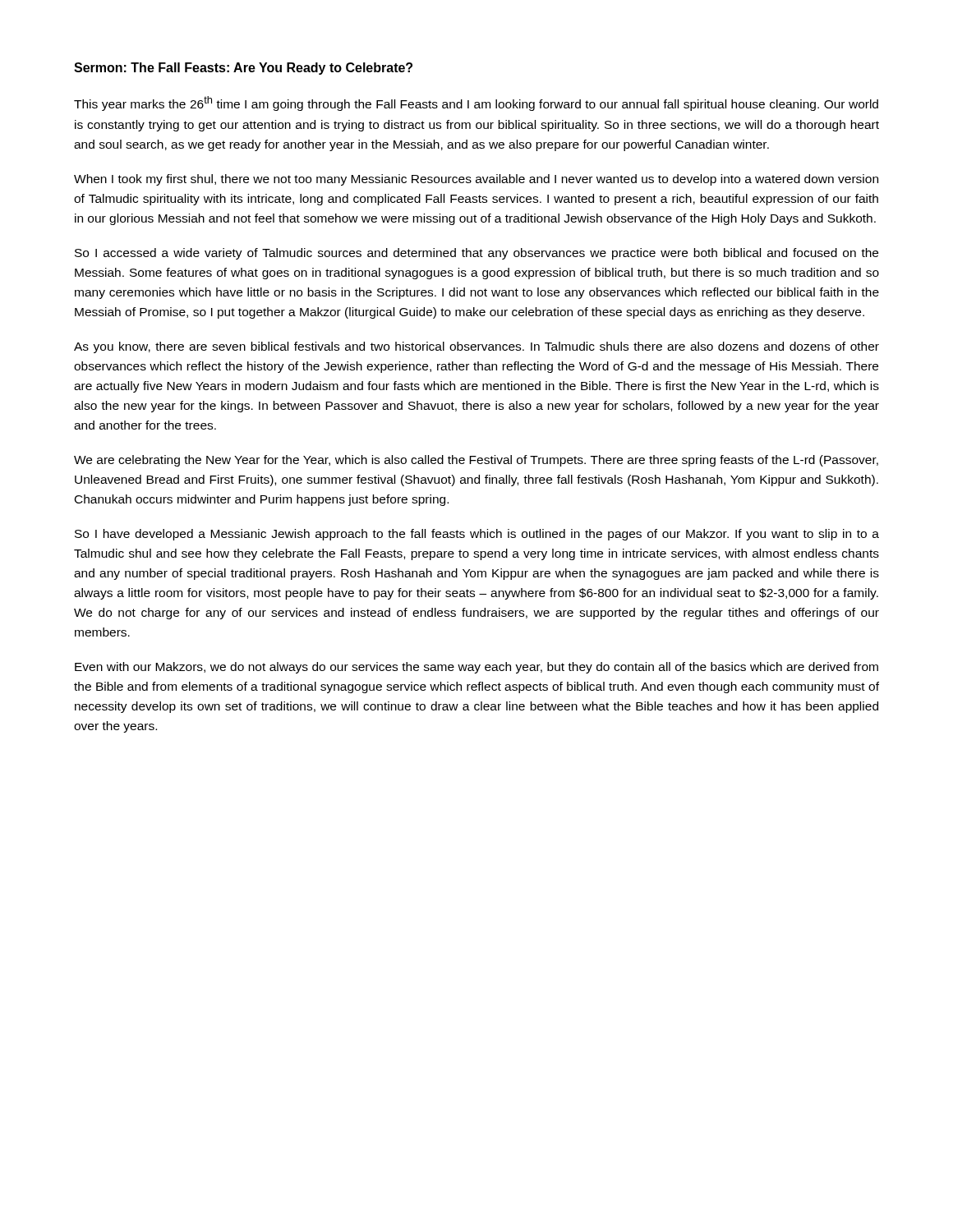The width and height of the screenshot is (953, 1232).
Task: Find the block on this page that starts "When I took my first"
Action: pos(476,198)
